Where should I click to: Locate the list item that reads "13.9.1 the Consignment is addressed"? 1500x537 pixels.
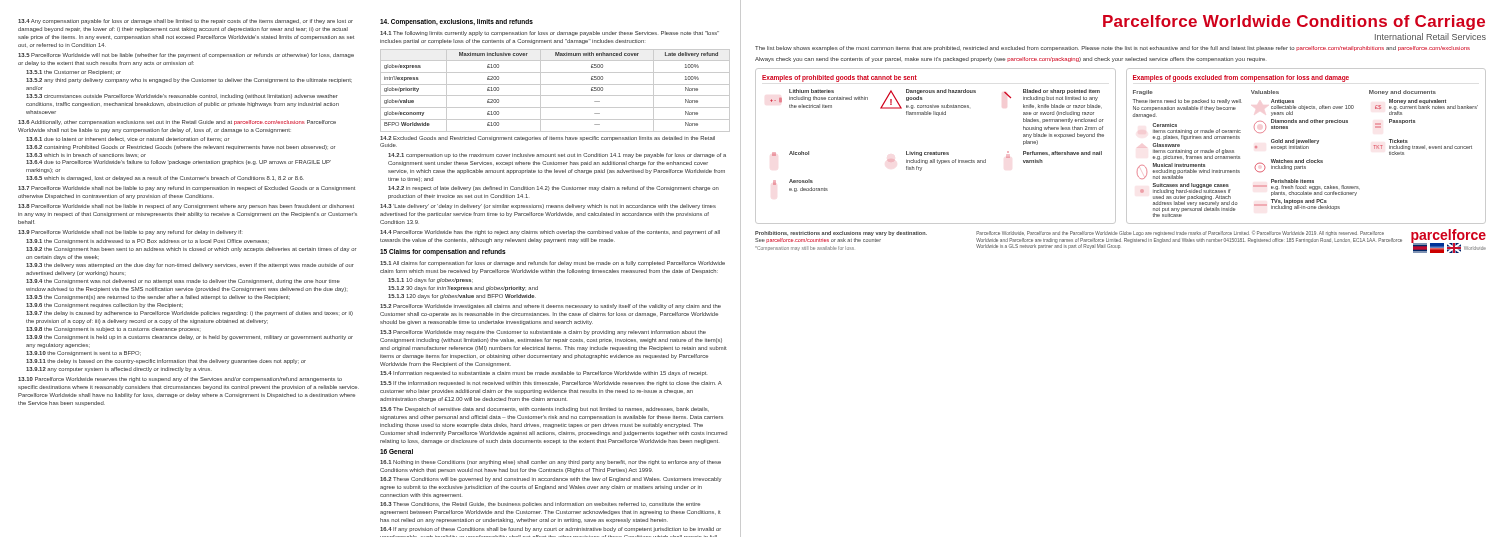(148, 241)
